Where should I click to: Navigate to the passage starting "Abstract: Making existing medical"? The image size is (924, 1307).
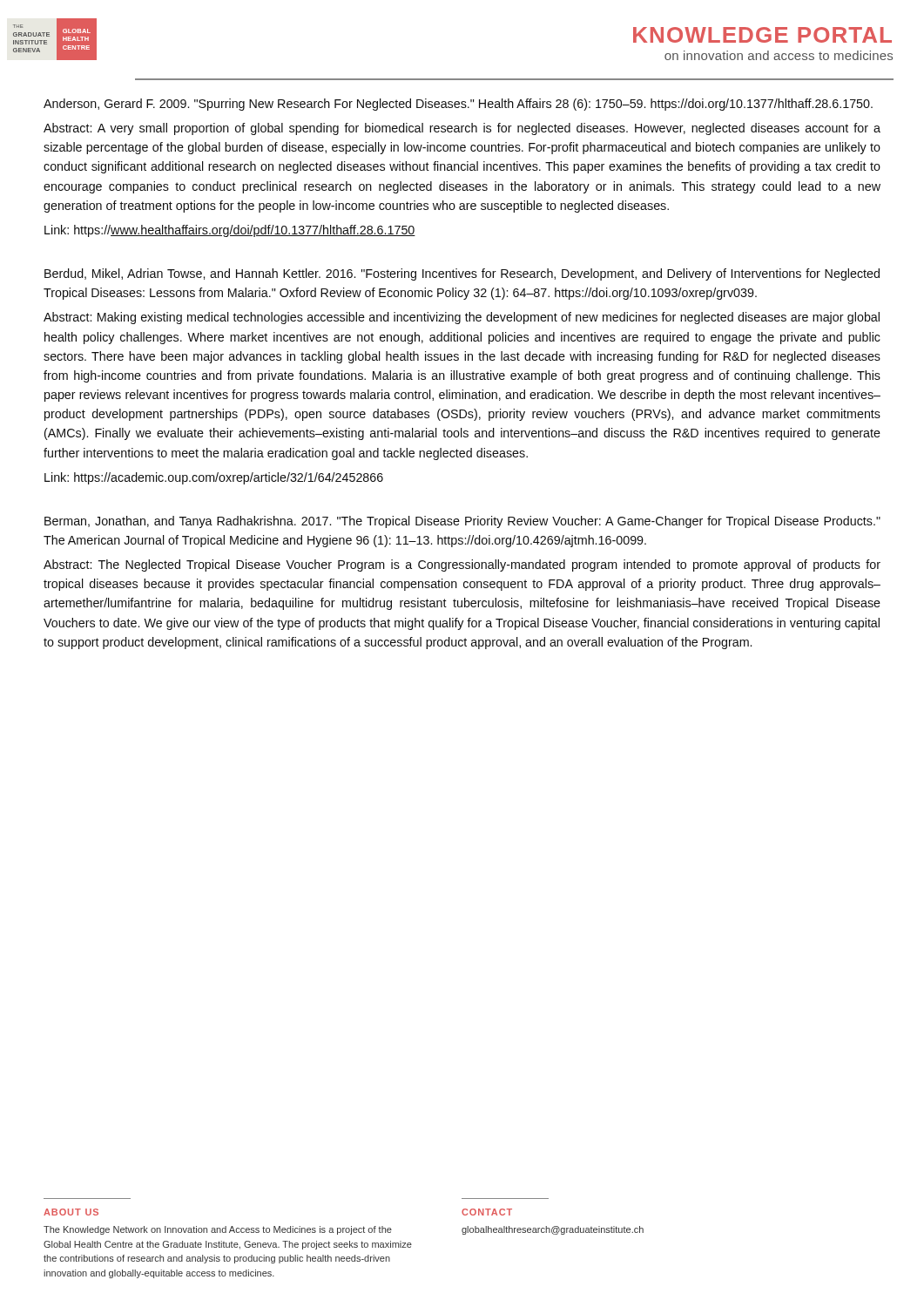coord(462,385)
